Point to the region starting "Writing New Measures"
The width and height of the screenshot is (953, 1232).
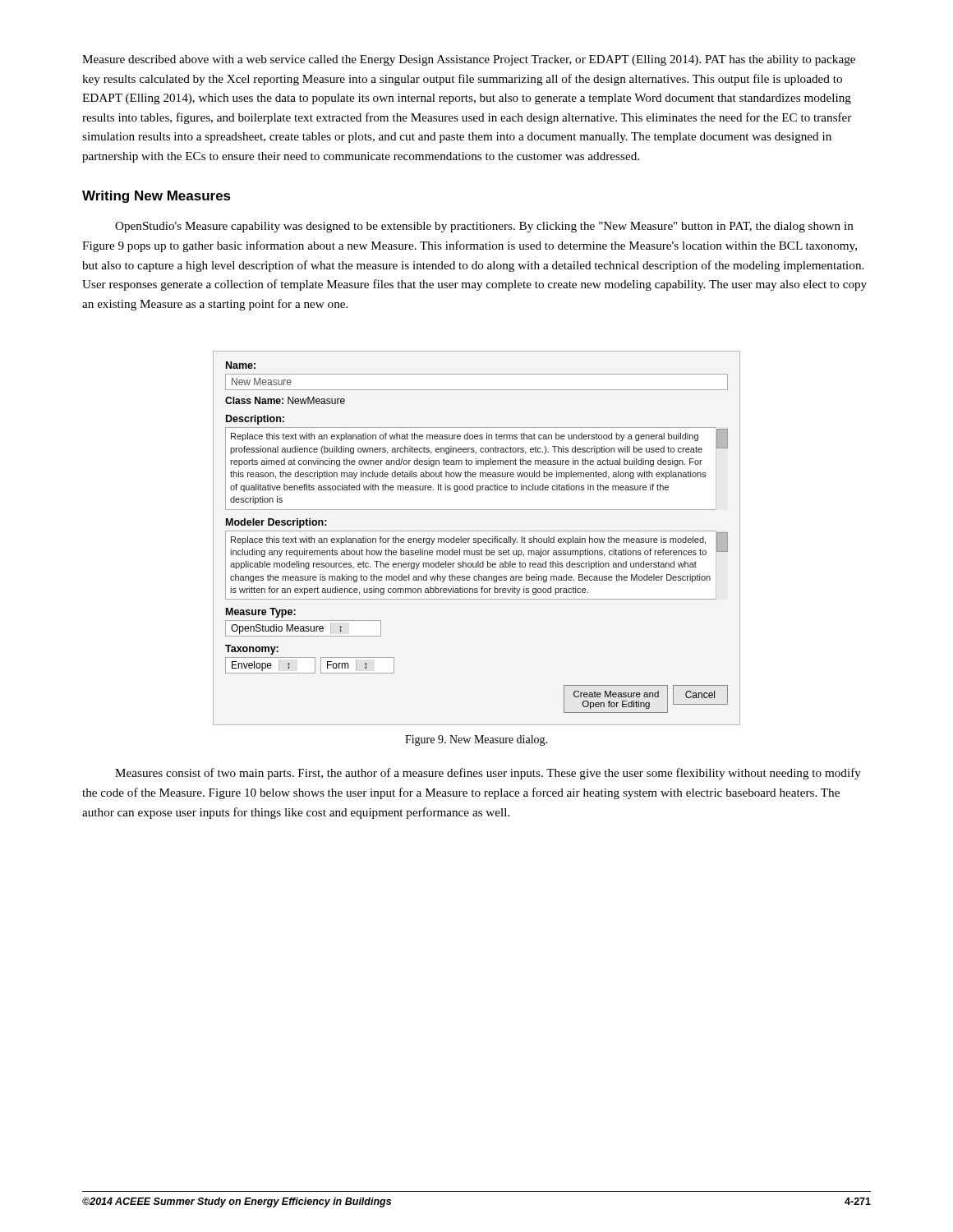point(157,196)
